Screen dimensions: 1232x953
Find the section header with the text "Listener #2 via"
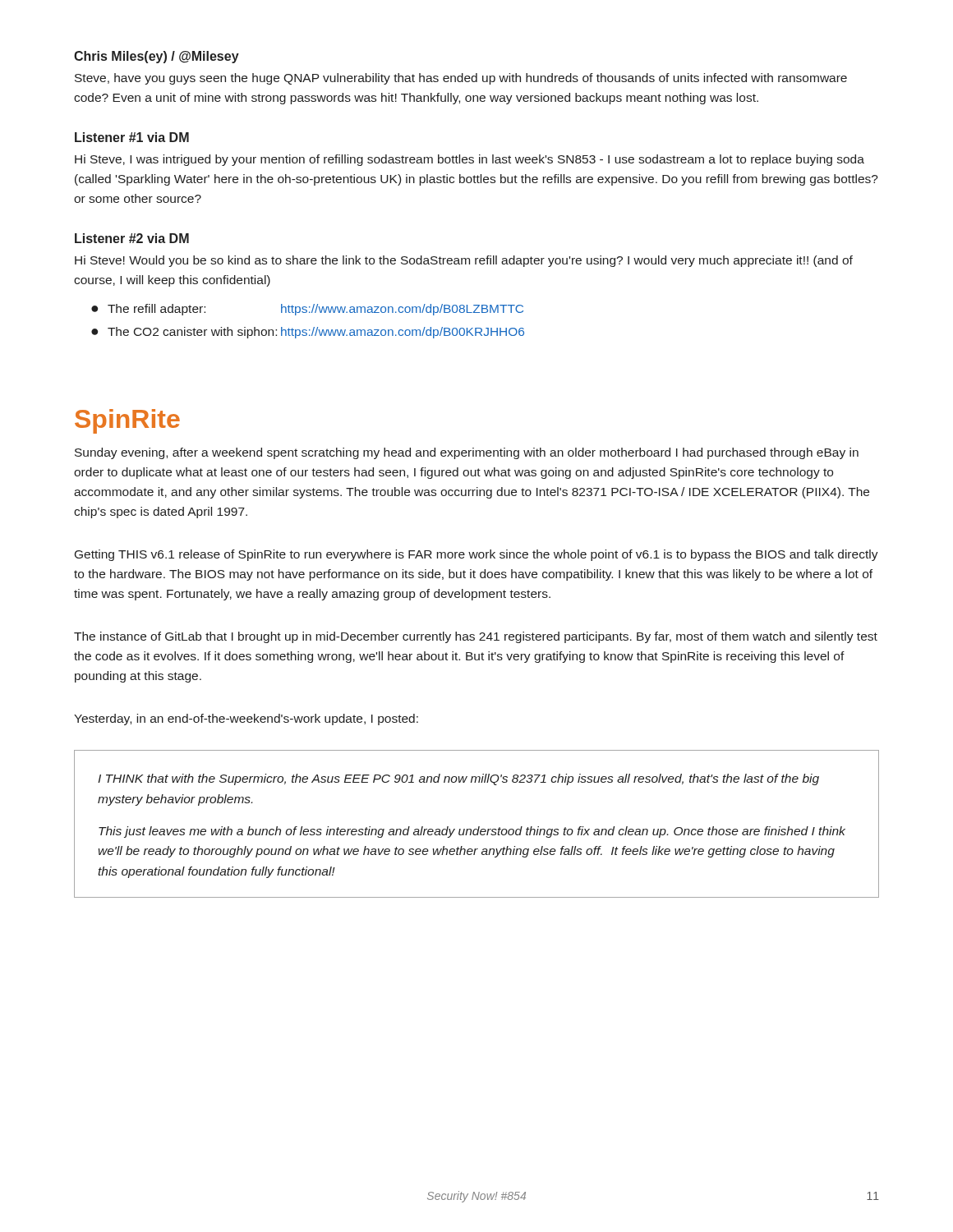tap(132, 239)
